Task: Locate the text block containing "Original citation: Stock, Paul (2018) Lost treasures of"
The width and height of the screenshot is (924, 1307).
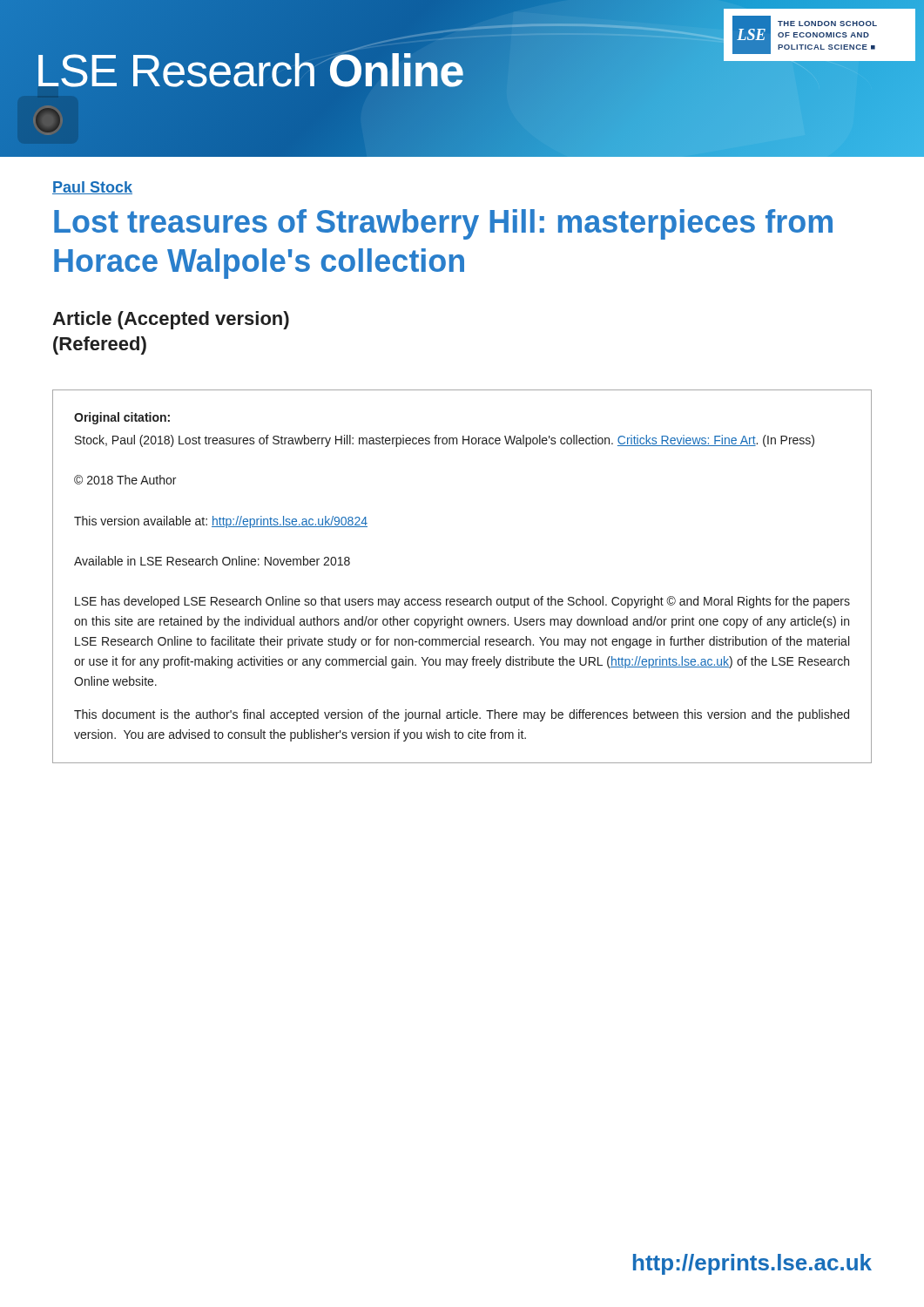Action: 122,418
